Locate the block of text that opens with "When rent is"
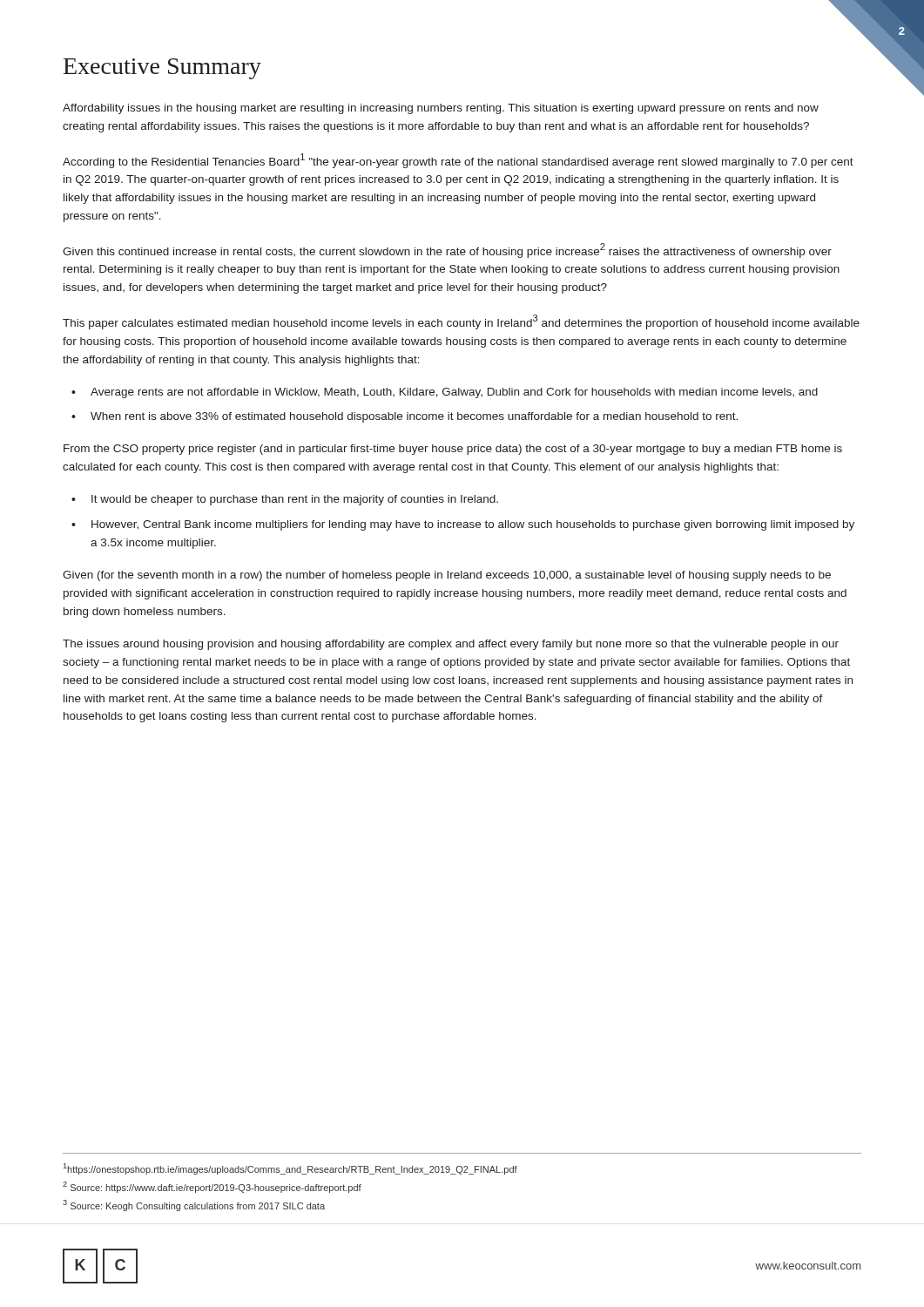924x1307 pixels. [x=462, y=417]
